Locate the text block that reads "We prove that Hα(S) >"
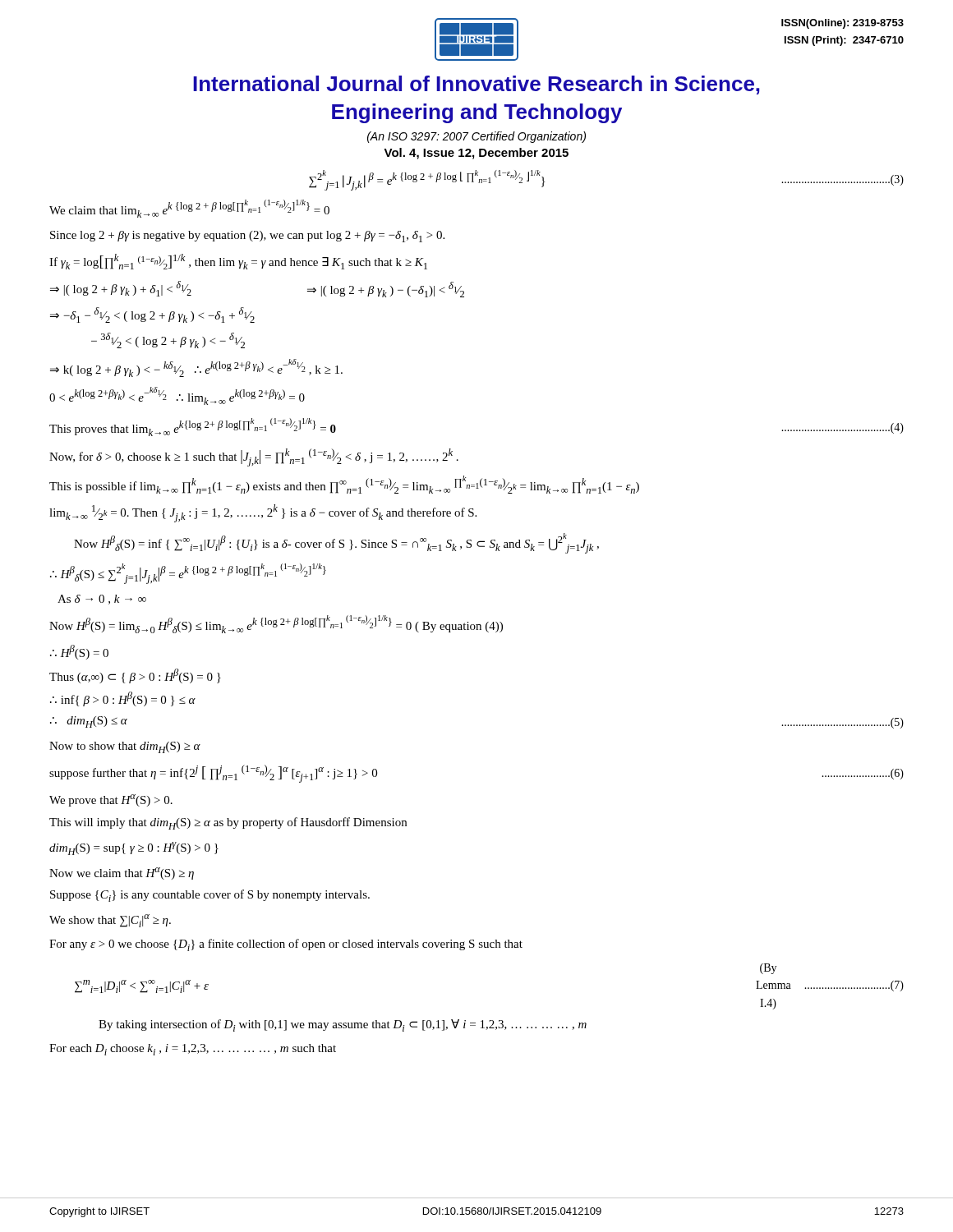 [111, 799]
